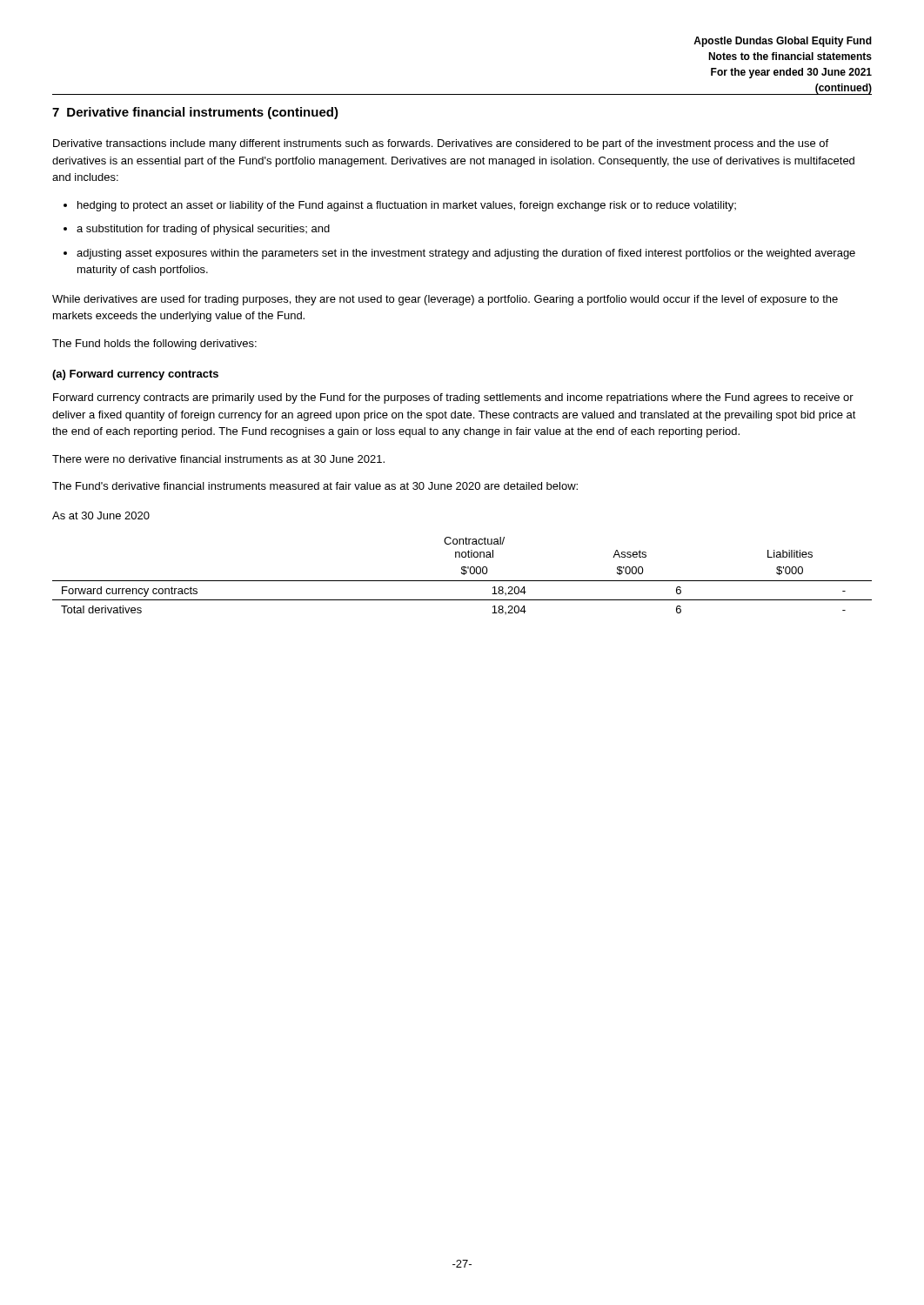Locate the text "(a) Forward currency contracts"
The width and height of the screenshot is (924, 1305).
click(x=136, y=374)
